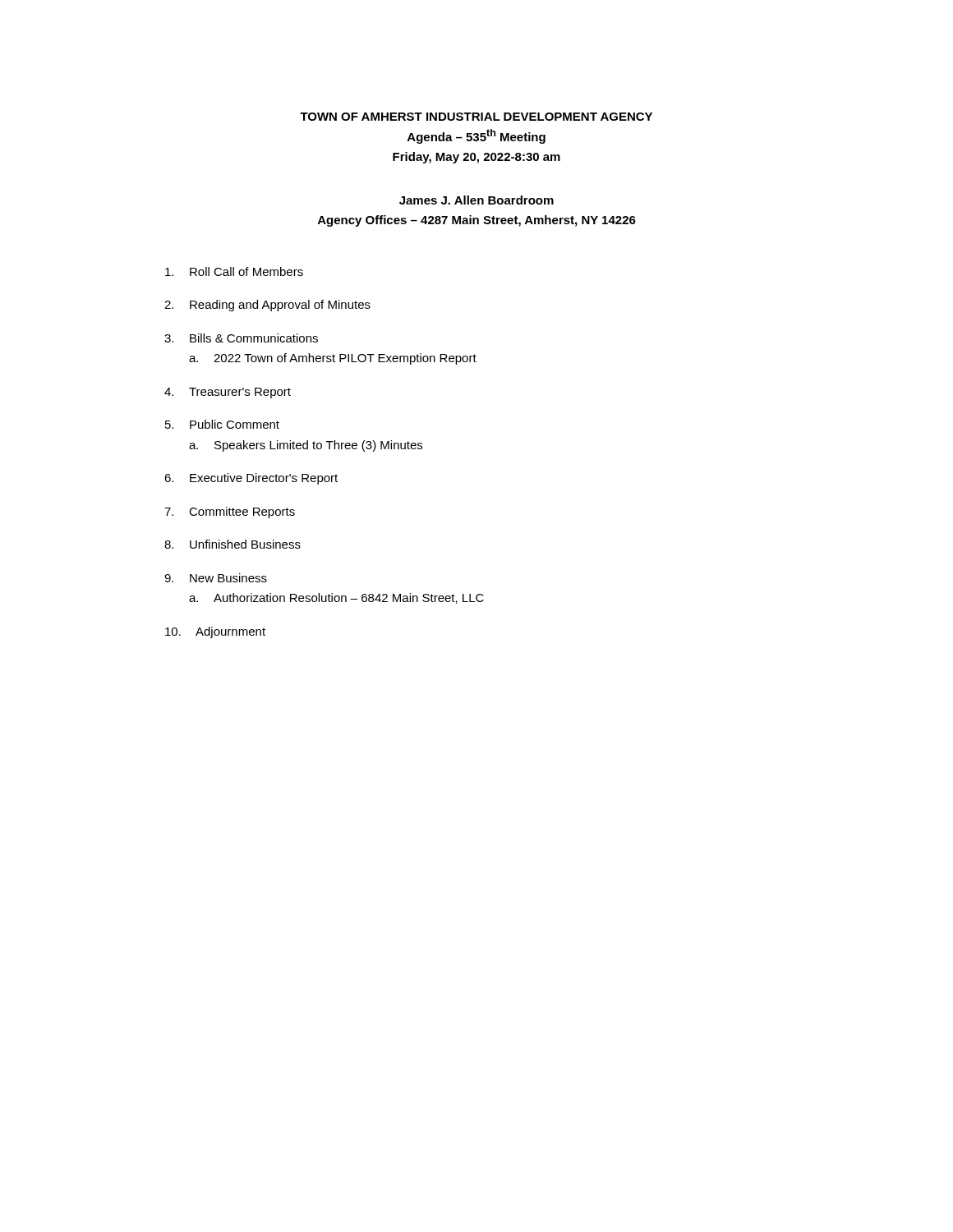The width and height of the screenshot is (953, 1232).
Task: Select the element starting "8. Unfinished Business"
Action: (232, 544)
